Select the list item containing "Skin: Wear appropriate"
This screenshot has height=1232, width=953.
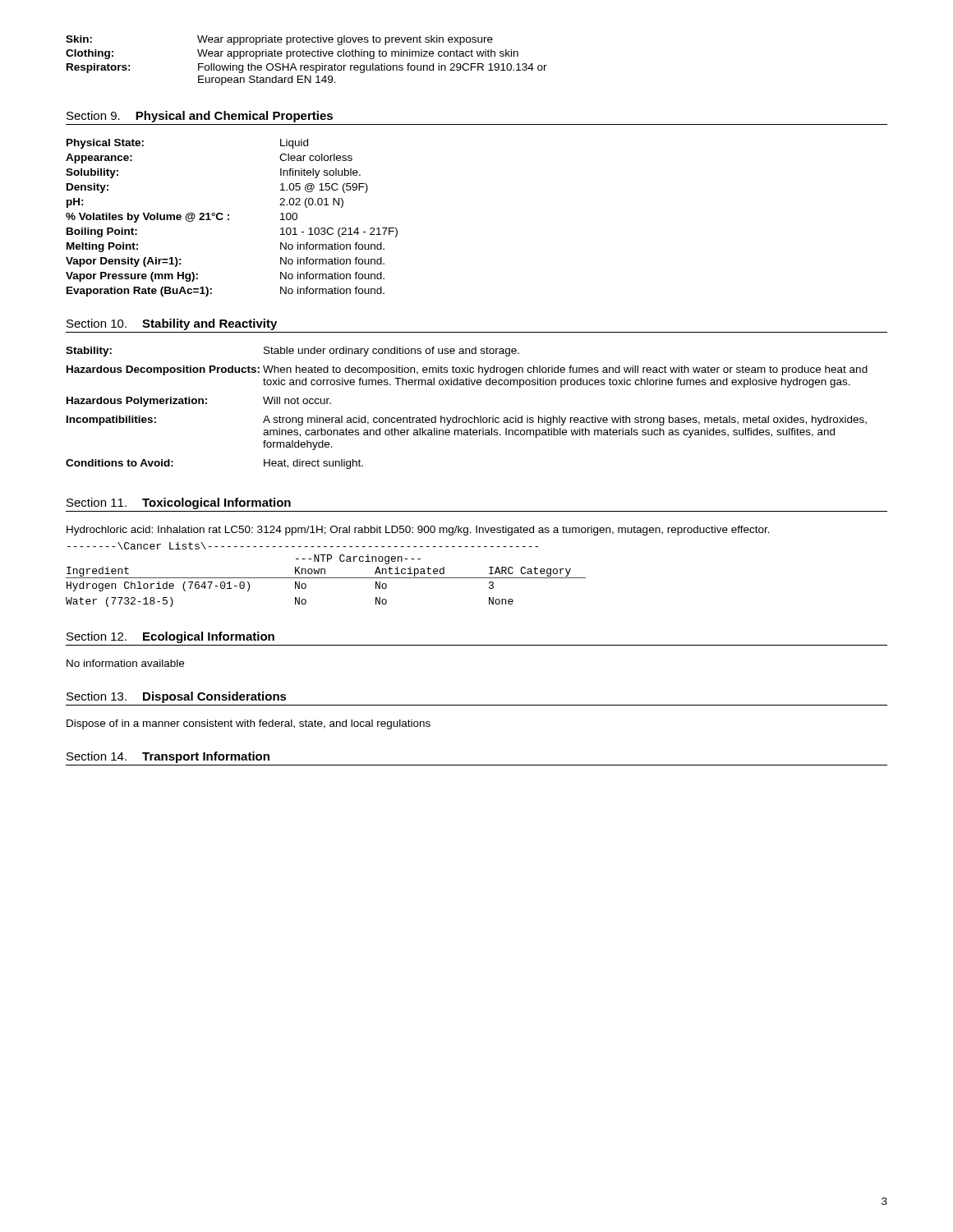(x=476, y=59)
